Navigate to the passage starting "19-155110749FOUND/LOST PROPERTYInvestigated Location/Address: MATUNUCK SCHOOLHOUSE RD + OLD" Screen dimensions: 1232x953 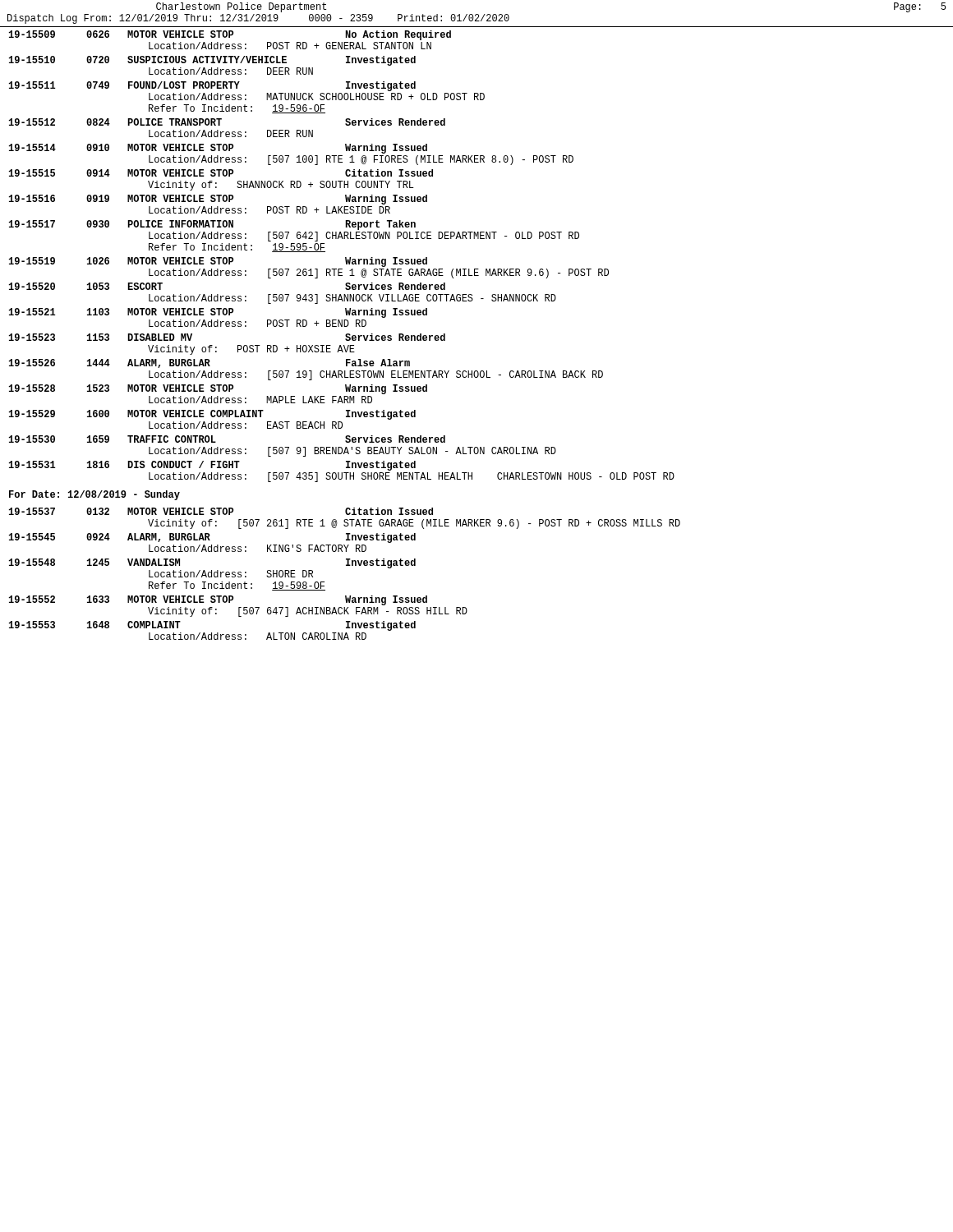247,98
